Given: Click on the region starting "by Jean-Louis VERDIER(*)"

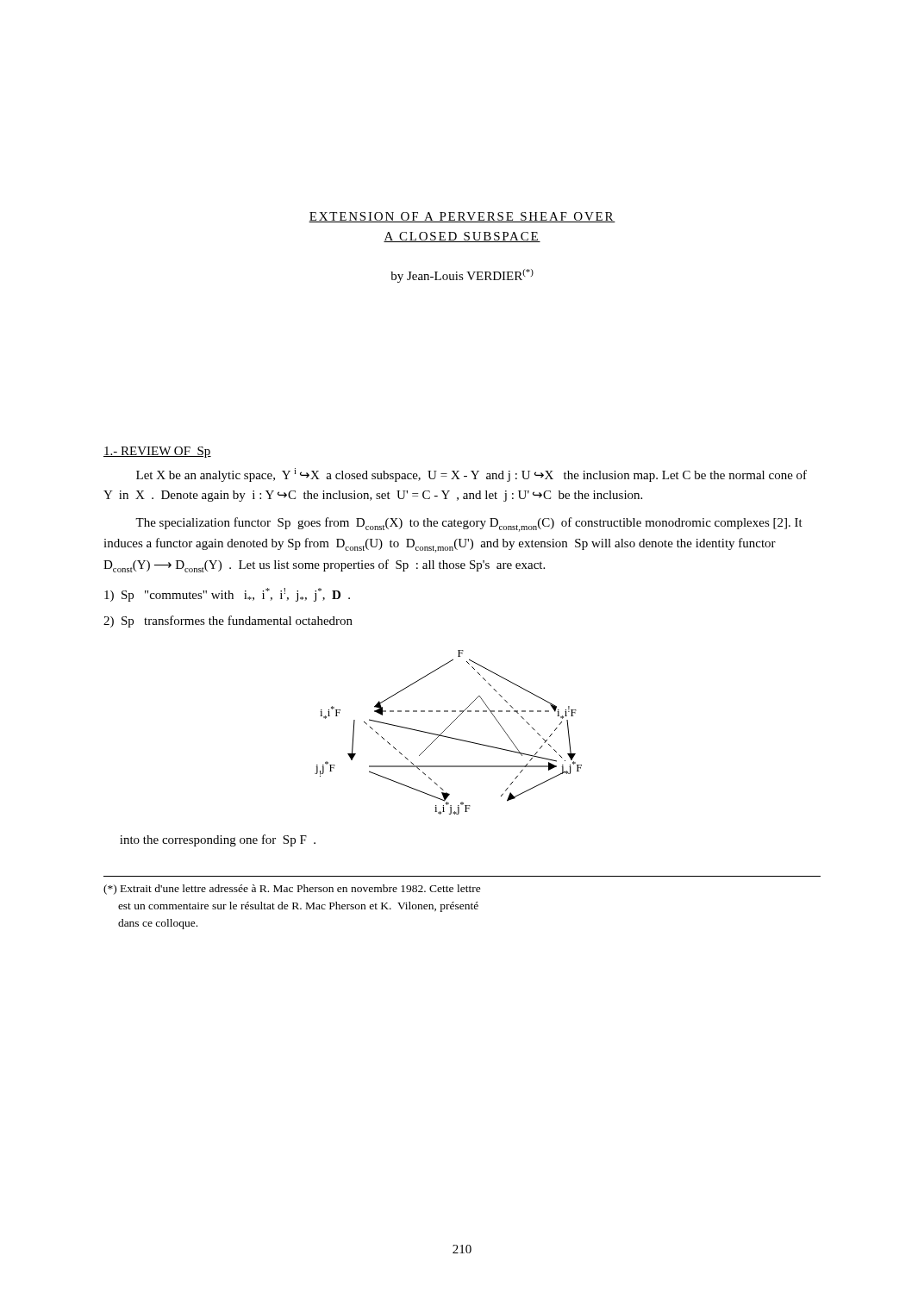Looking at the screenshot, I should (x=462, y=275).
